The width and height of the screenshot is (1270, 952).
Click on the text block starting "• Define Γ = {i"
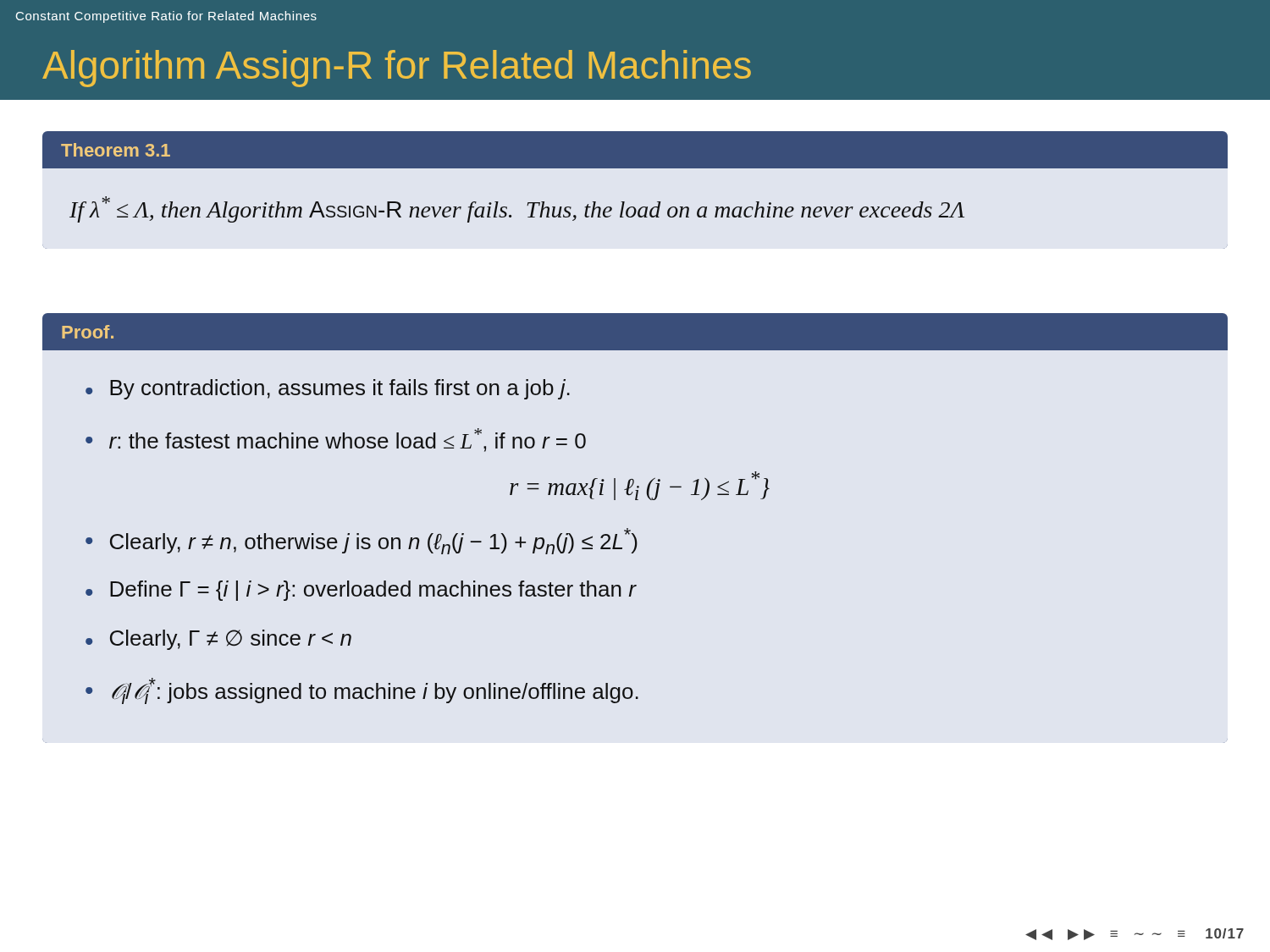click(x=360, y=592)
